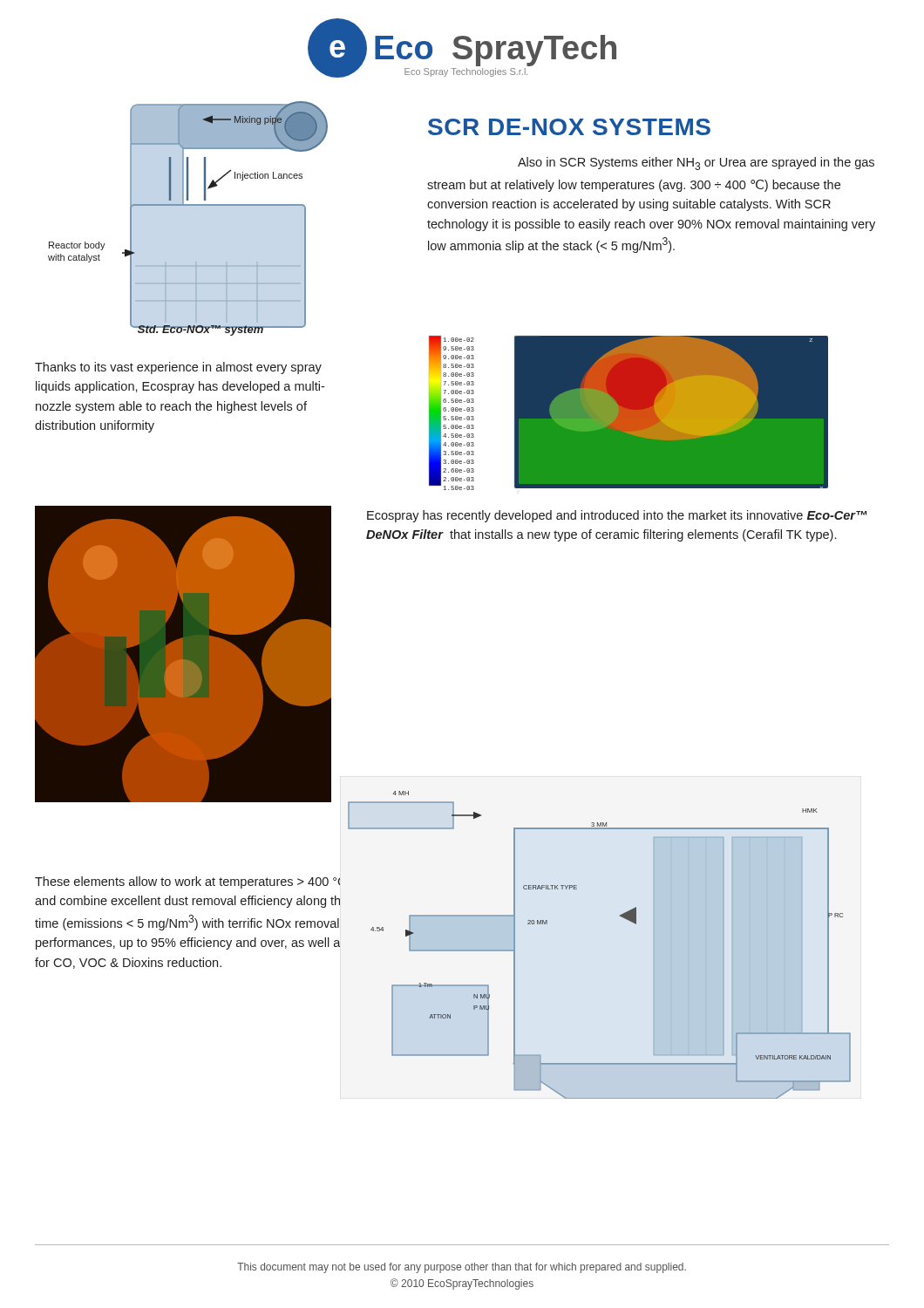924x1308 pixels.
Task: Locate the logo
Action: 462,50
